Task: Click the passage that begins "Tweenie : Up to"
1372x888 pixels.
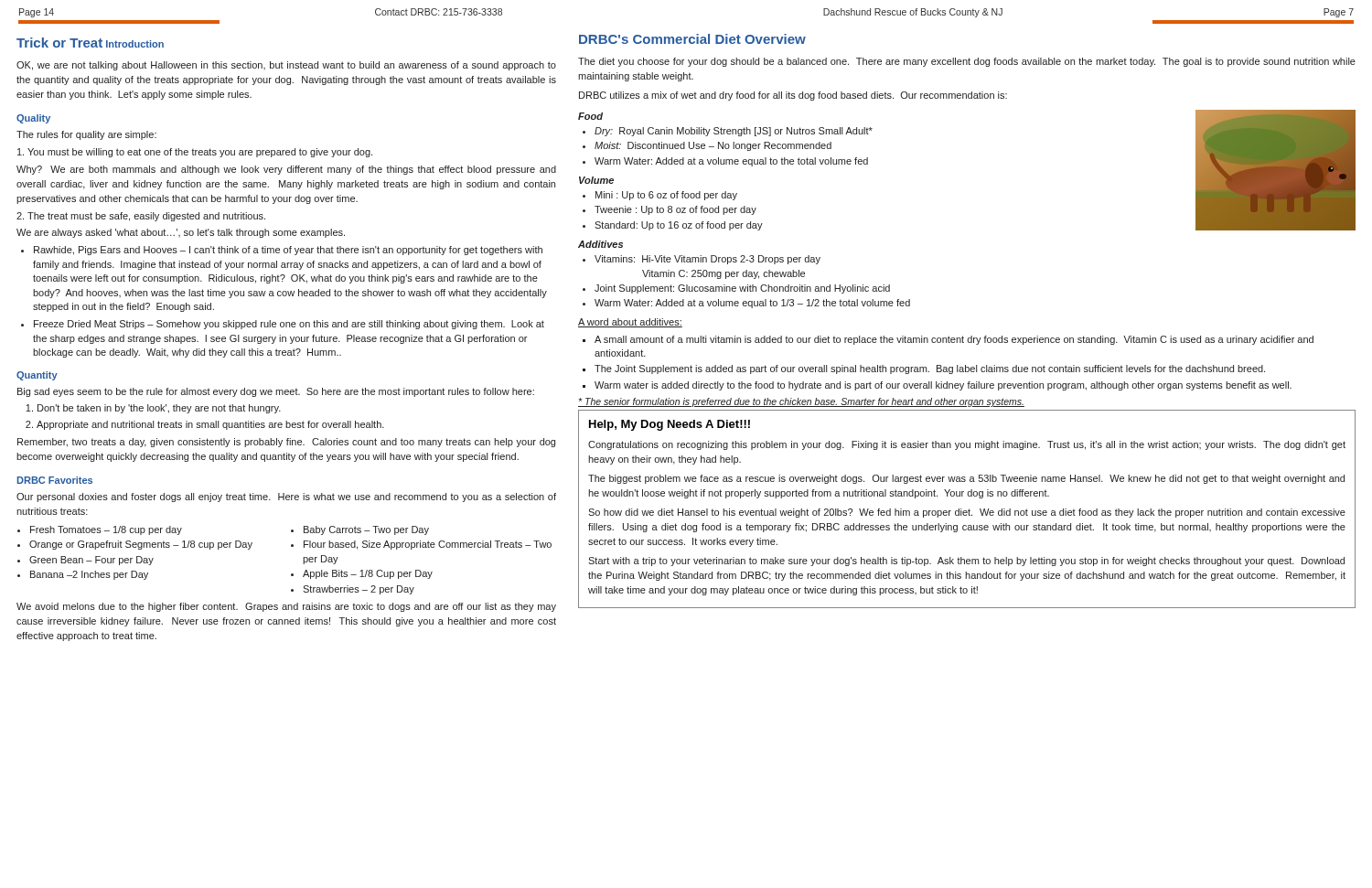Action: click(675, 210)
